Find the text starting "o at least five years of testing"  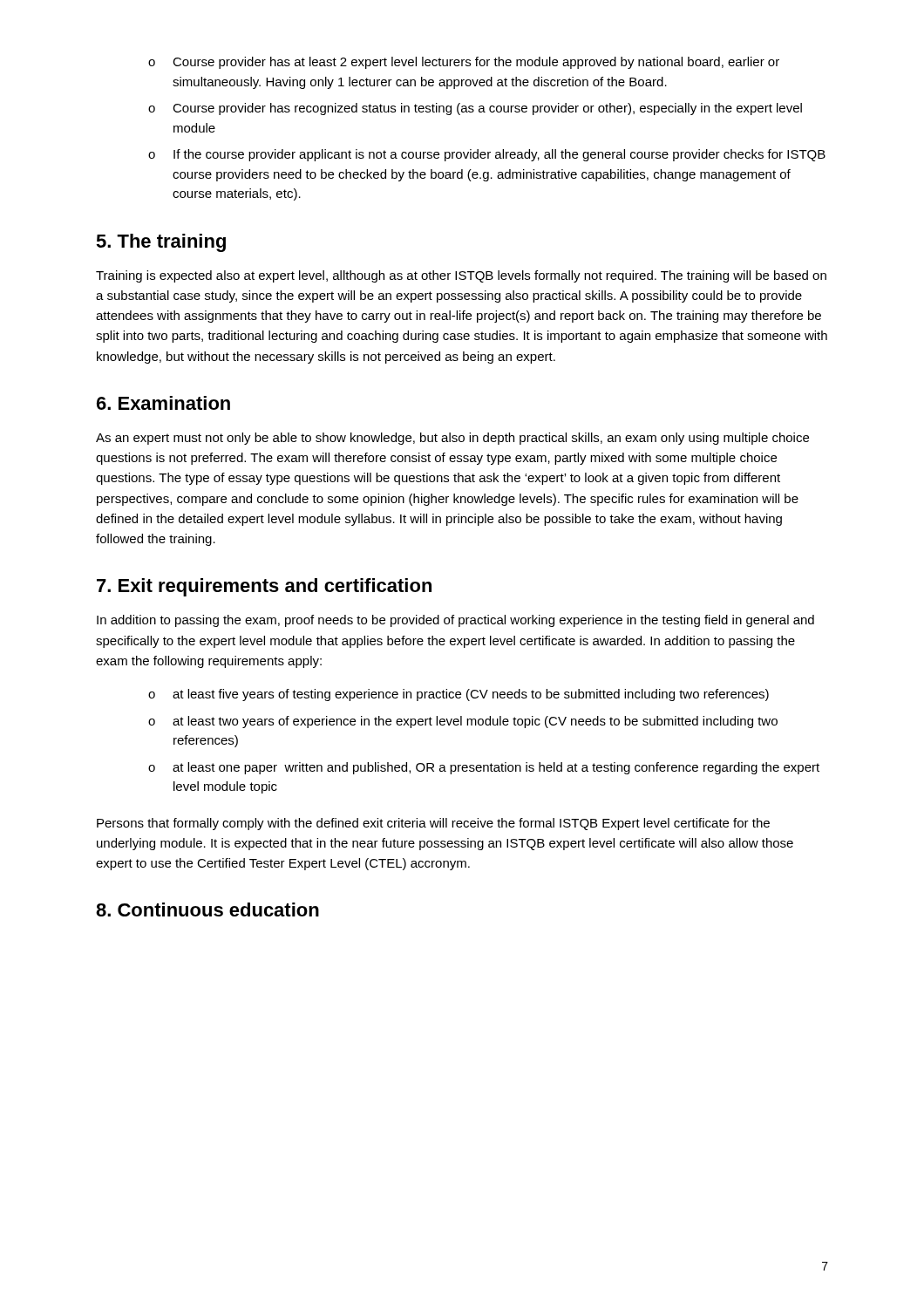coord(488,694)
